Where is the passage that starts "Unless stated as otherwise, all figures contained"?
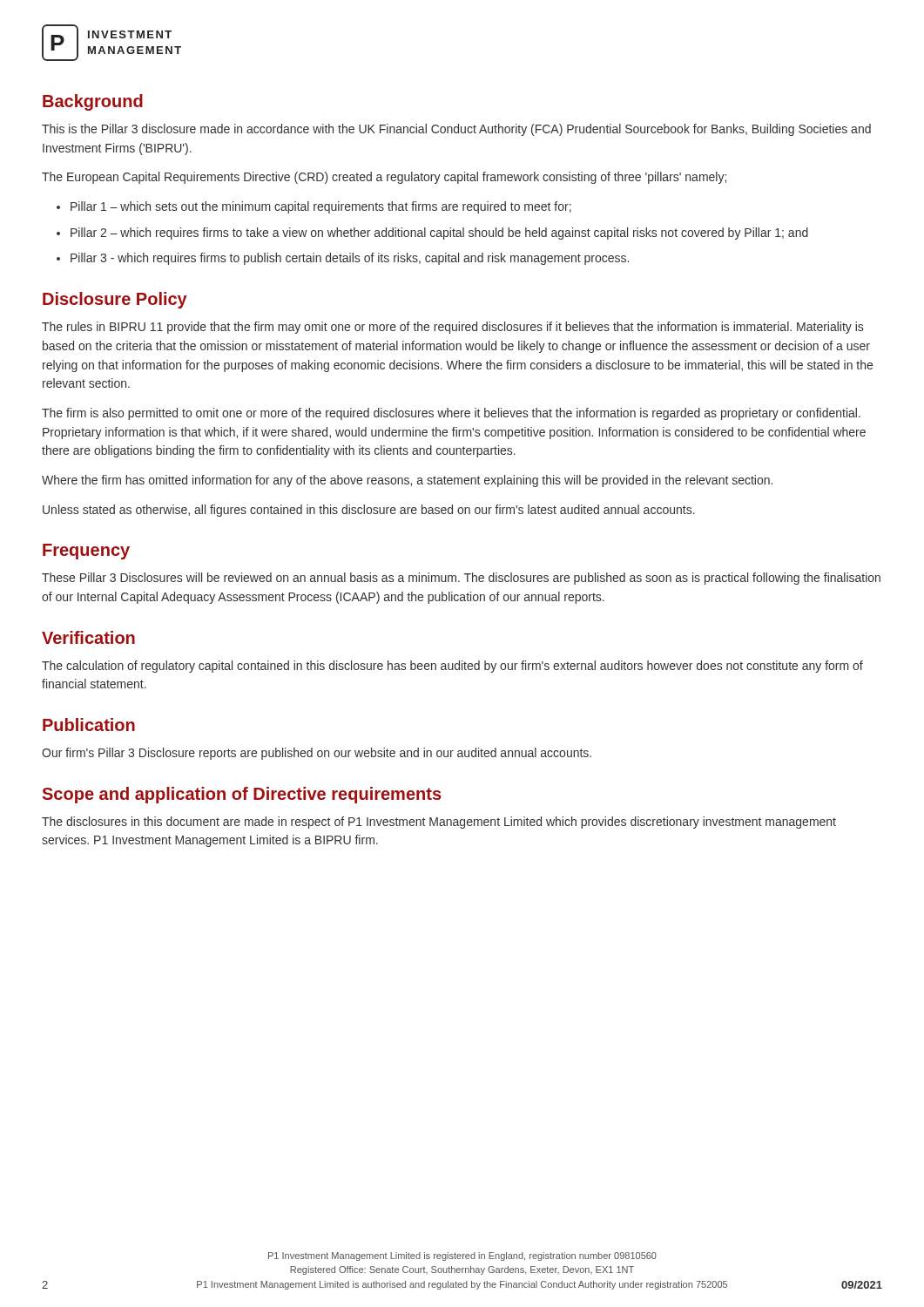Image resolution: width=924 pixels, height=1307 pixels. [462, 510]
